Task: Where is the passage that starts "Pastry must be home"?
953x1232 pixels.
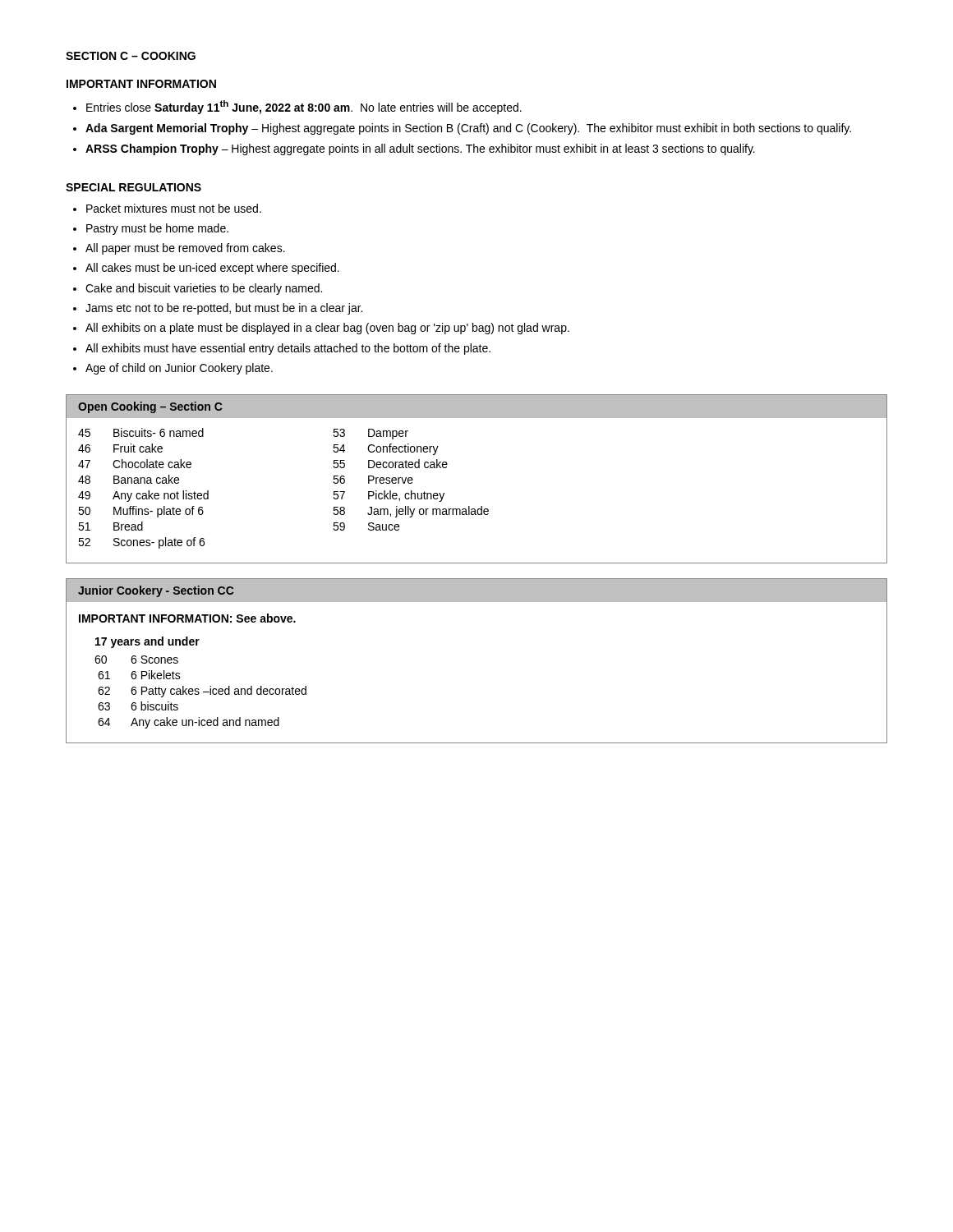Action: pos(157,228)
